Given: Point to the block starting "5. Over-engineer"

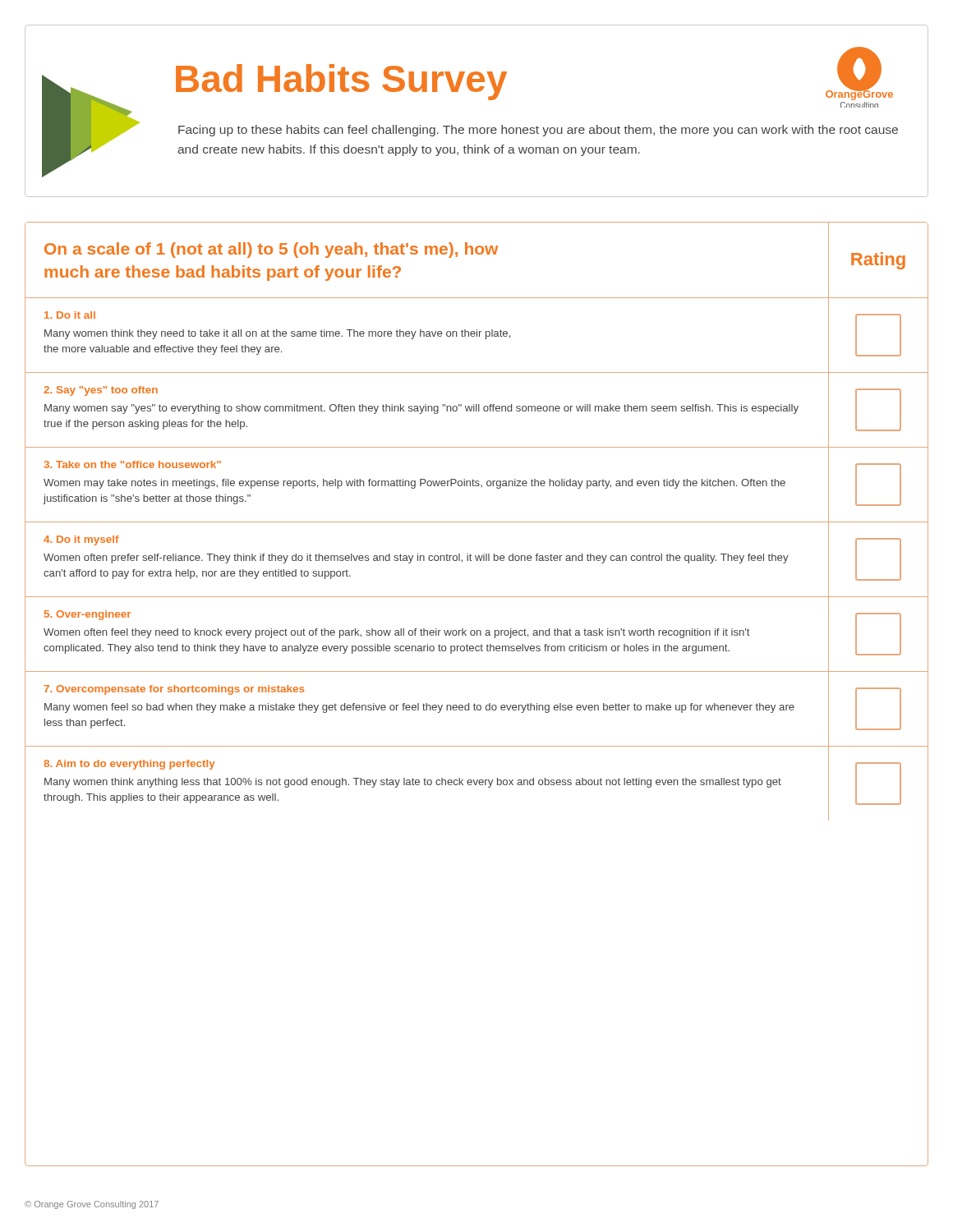Looking at the screenshot, I should click(87, 614).
